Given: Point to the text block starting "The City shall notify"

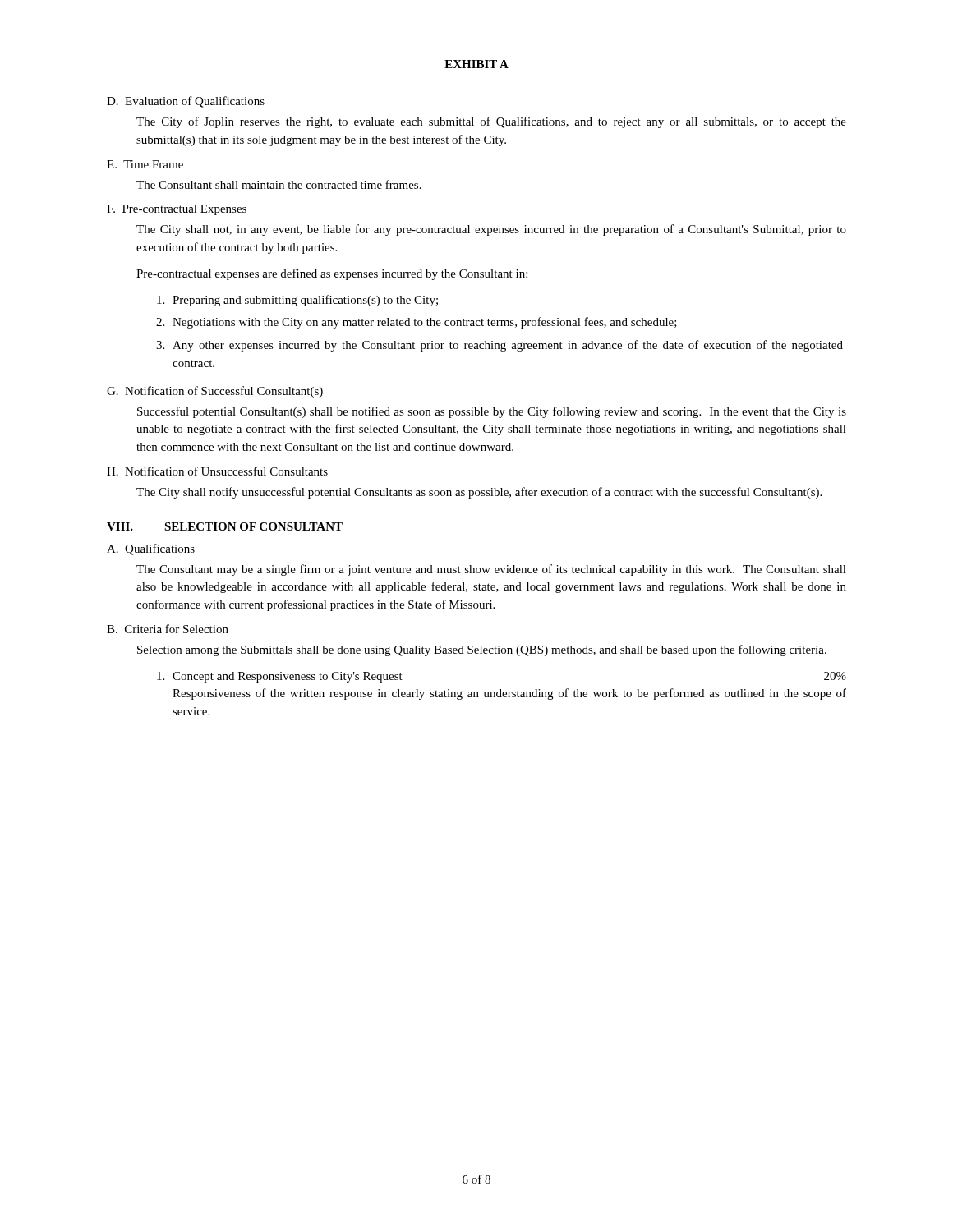Looking at the screenshot, I should 479,492.
